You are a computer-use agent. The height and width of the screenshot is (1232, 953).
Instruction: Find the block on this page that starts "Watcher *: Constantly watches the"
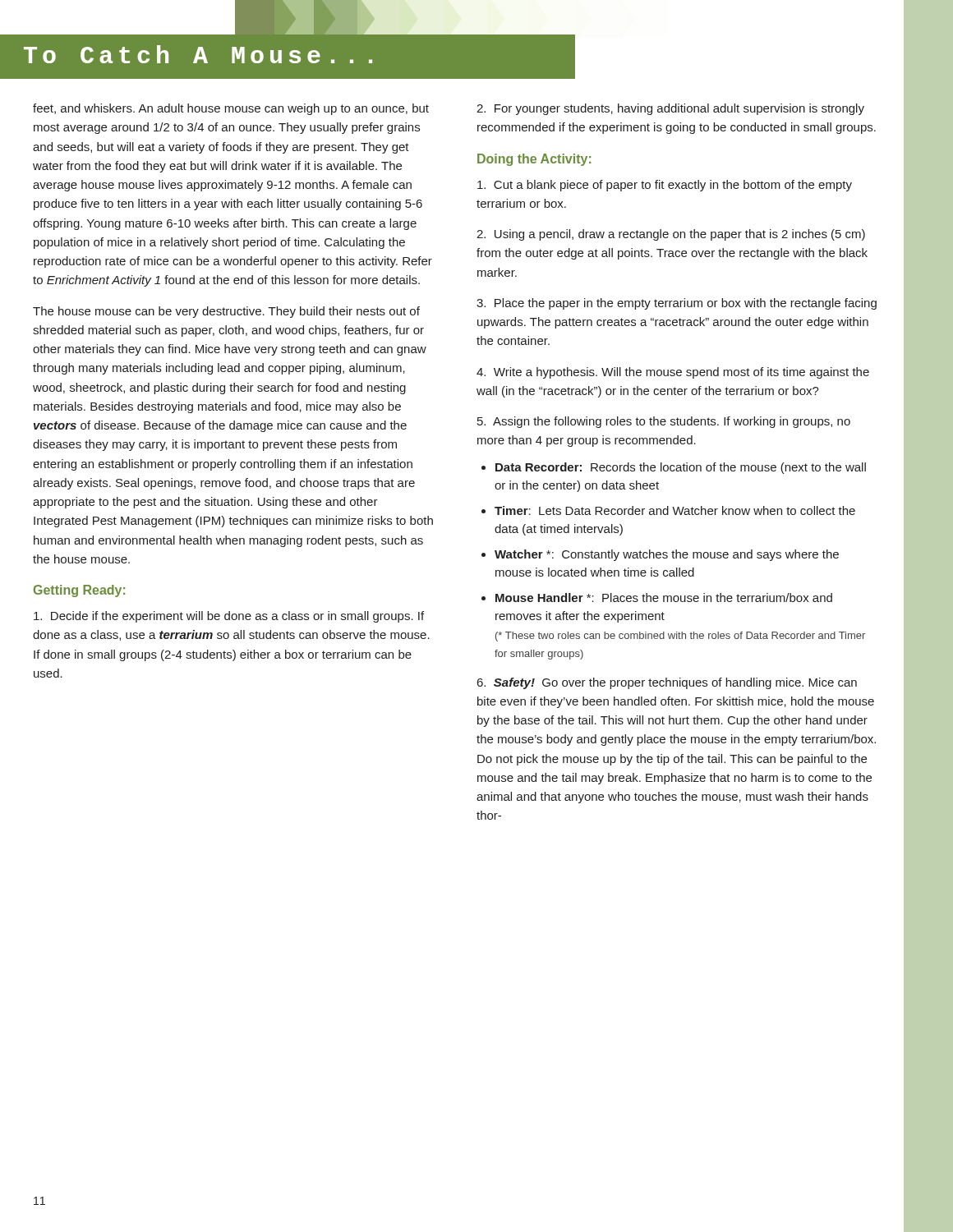[x=667, y=563]
